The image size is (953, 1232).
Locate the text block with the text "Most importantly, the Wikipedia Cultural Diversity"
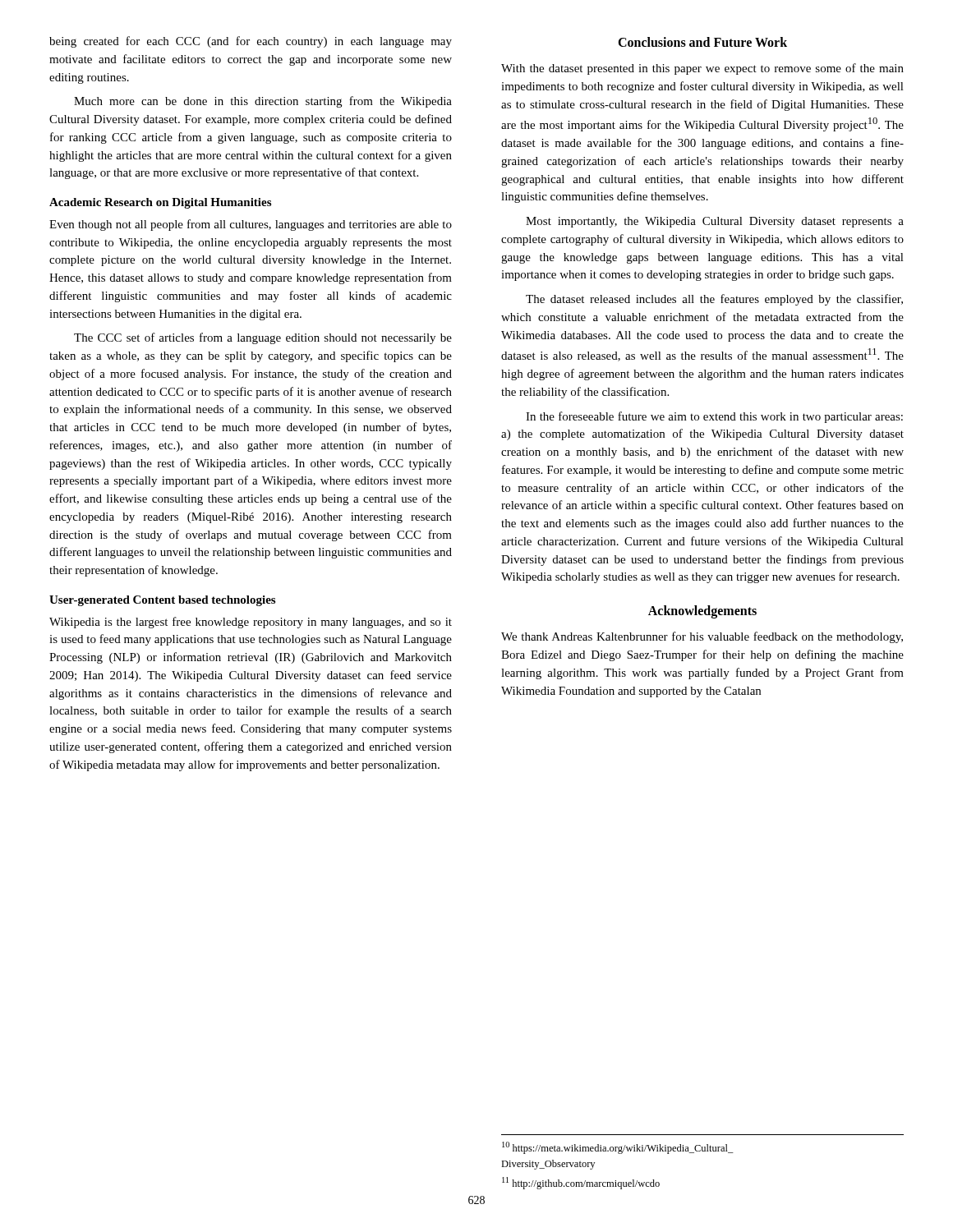(x=702, y=249)
